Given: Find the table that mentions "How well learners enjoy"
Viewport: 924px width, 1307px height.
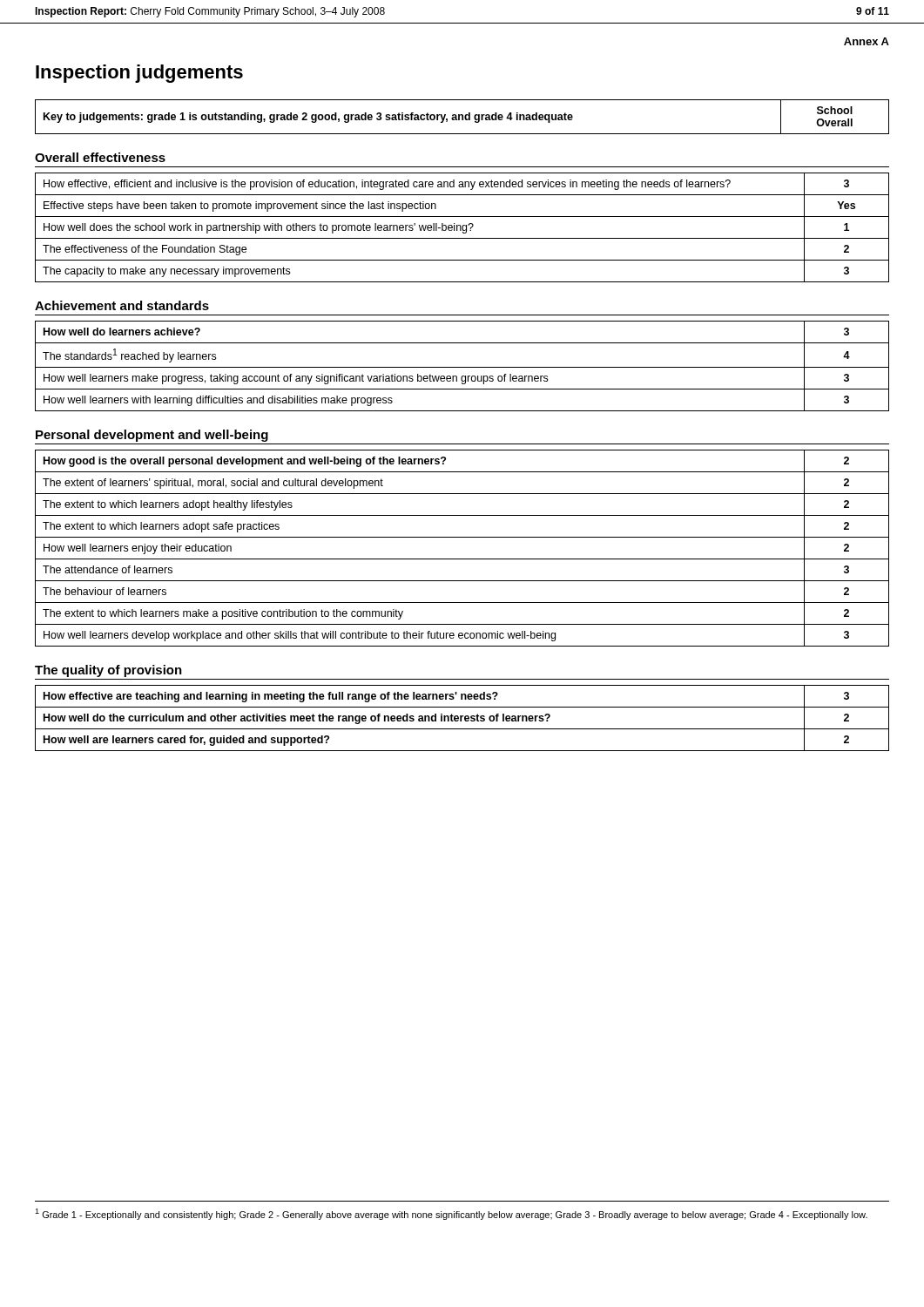Looking at the screenshot, I should tap(462, 548).
